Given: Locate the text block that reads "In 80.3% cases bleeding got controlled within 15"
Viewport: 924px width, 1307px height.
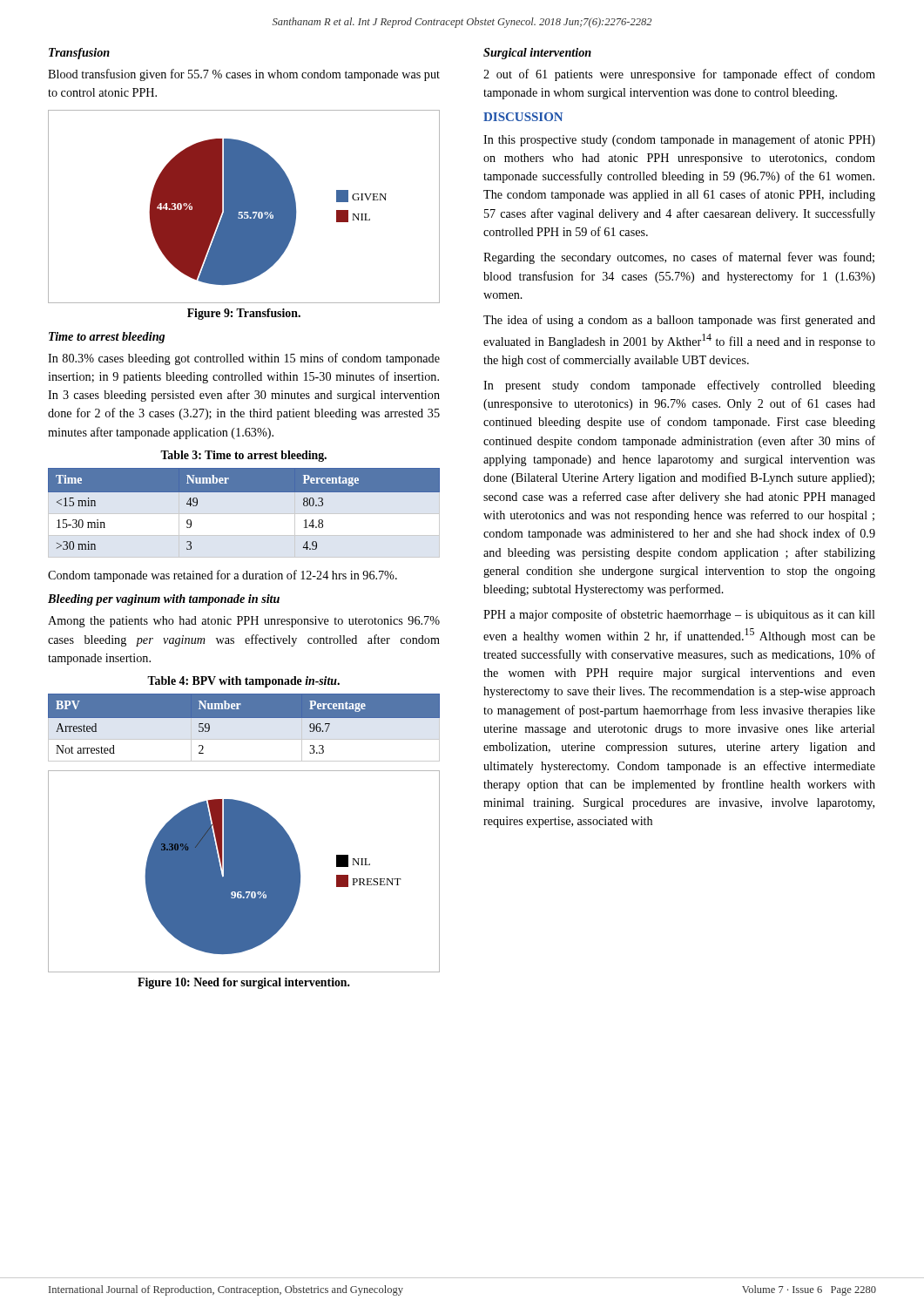Looking at the screenshot, I should [x=244, y=395].
